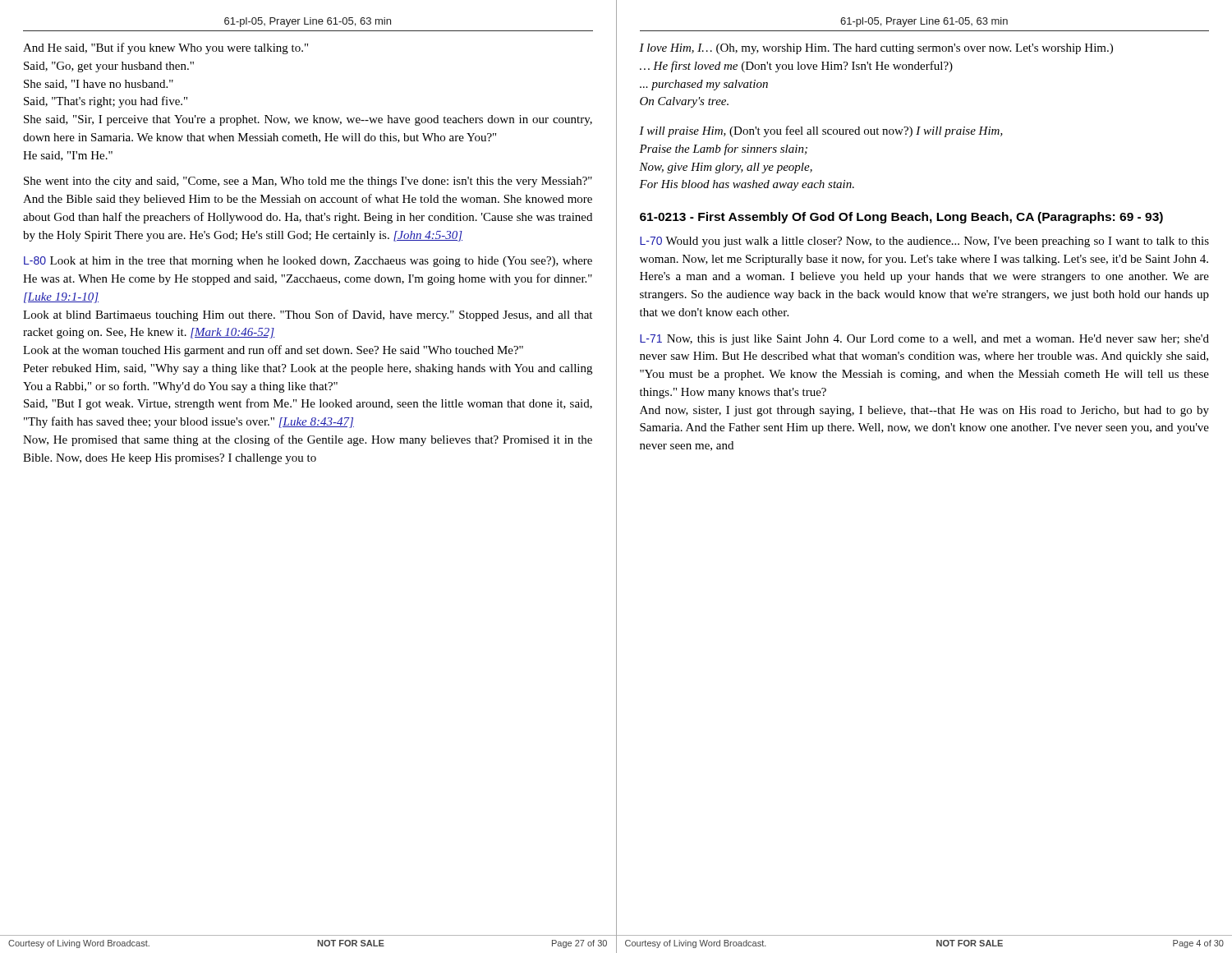Click on the text block that reads "I will praise"
The width and height of the screenshot is (1232, 953).
[821, 131]
